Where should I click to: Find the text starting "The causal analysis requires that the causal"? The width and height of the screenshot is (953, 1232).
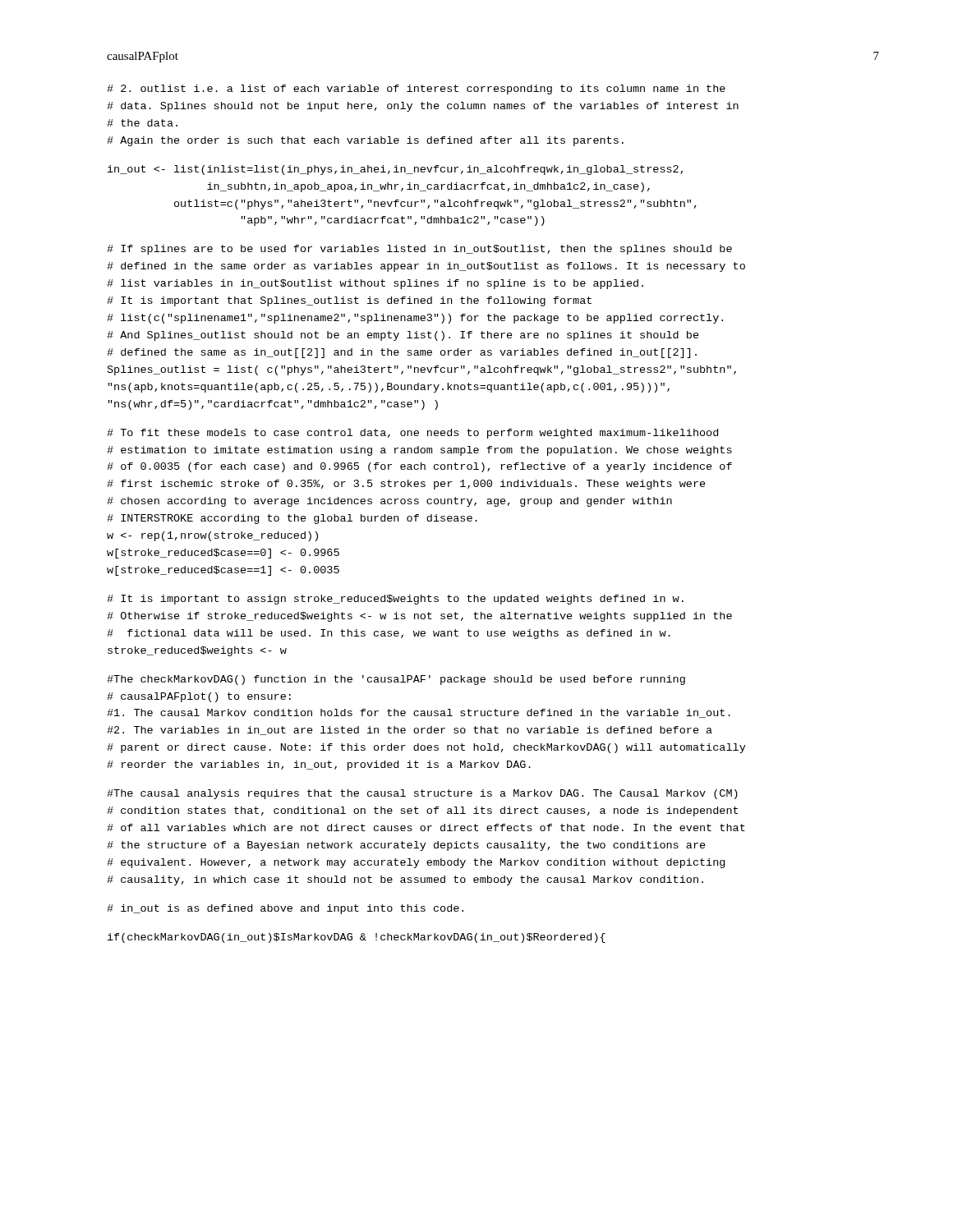493,838
